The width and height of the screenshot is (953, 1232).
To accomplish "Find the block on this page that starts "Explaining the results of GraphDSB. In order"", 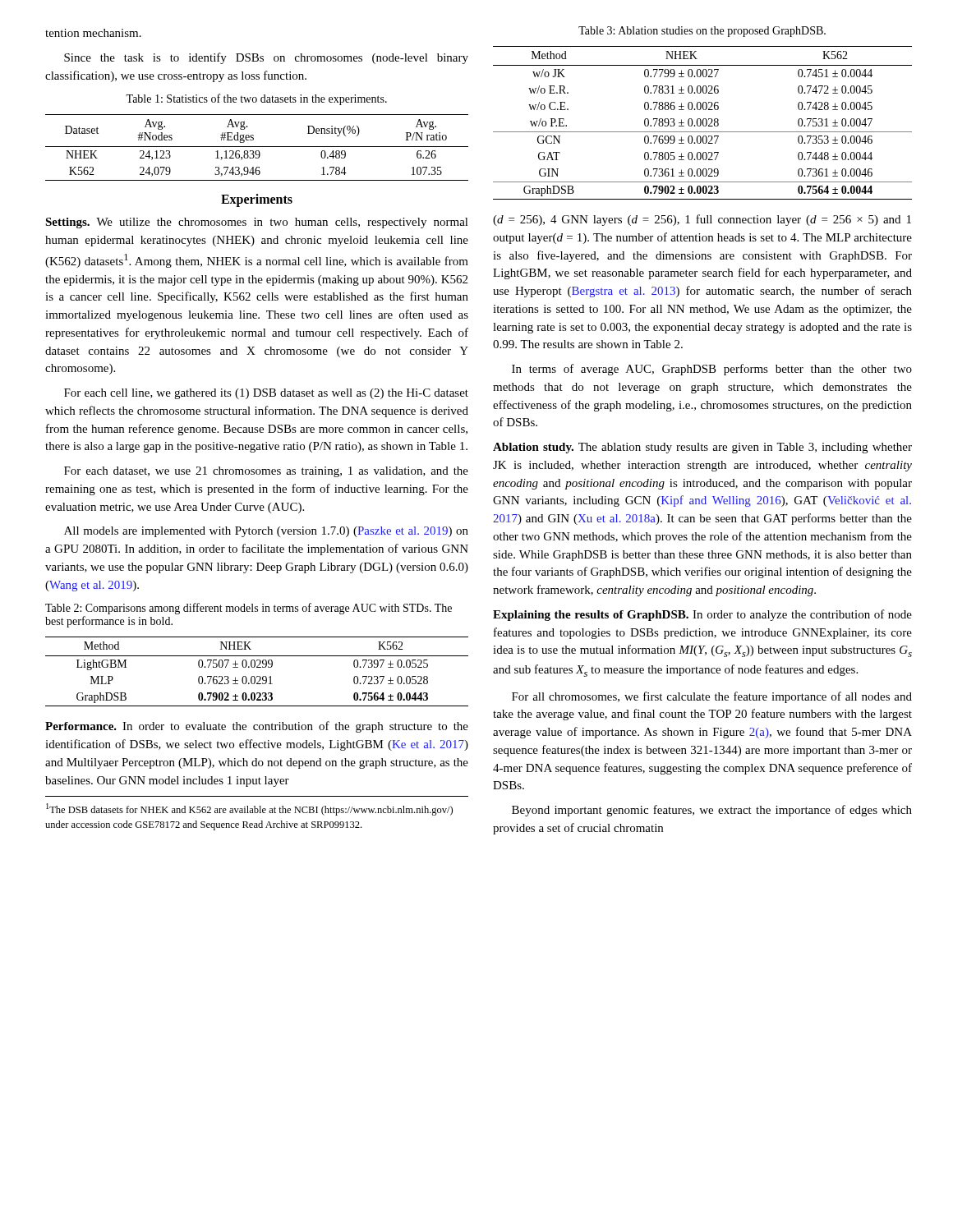I will (702, 644).
